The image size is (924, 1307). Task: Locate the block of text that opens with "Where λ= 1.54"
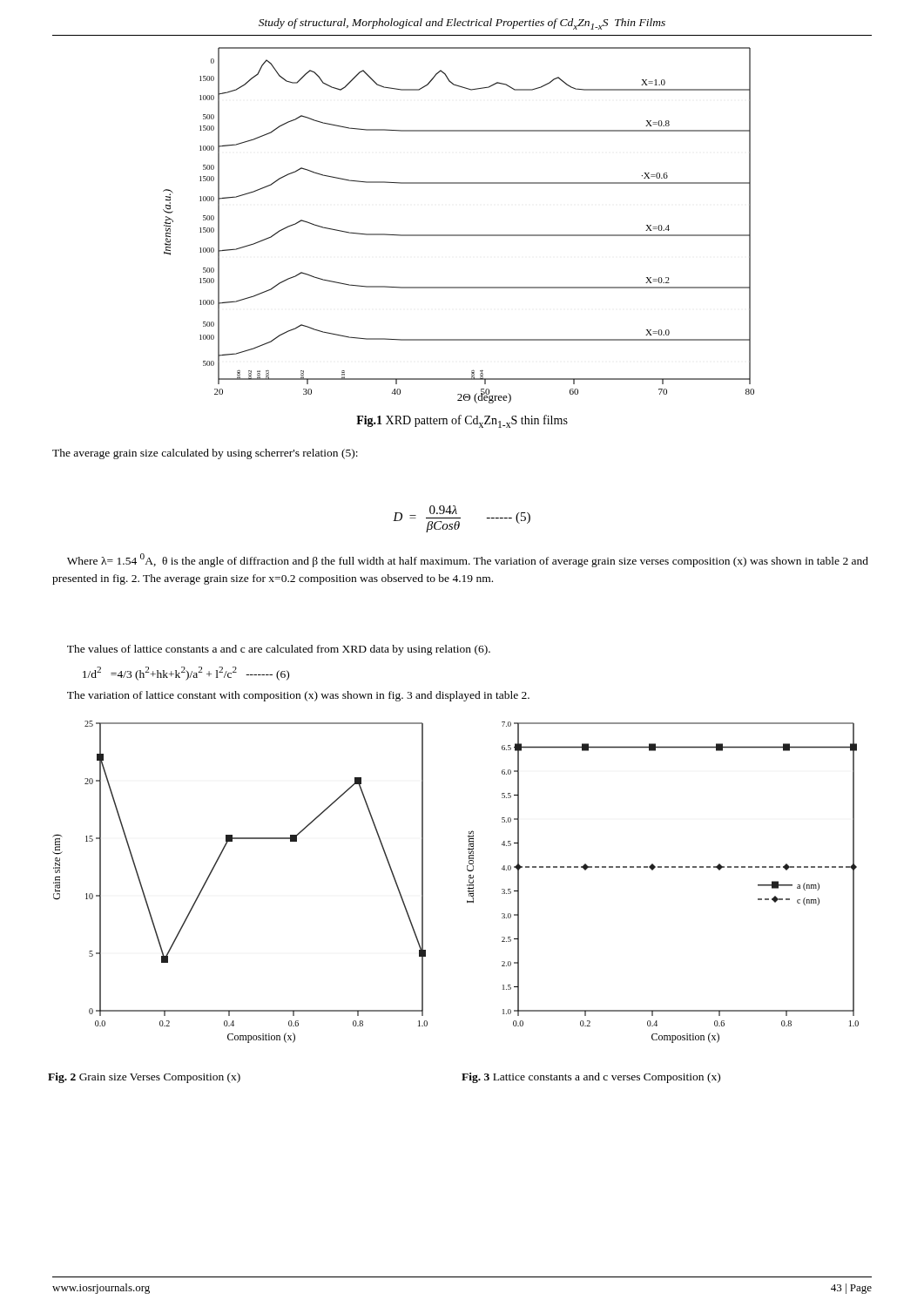pyautogui.click(x=460, y=568)
